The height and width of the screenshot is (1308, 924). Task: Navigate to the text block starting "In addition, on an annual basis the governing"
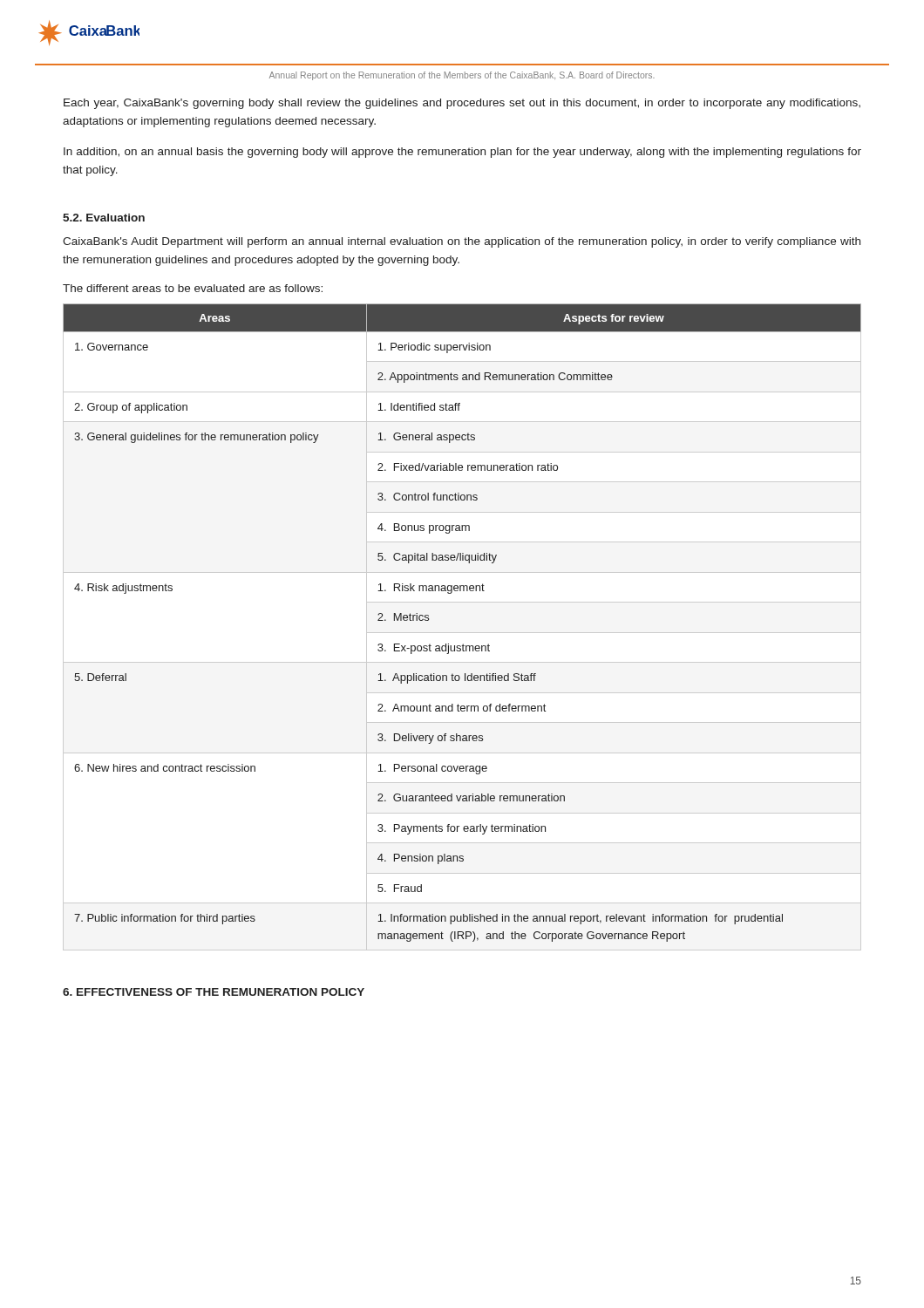(462, 160)
